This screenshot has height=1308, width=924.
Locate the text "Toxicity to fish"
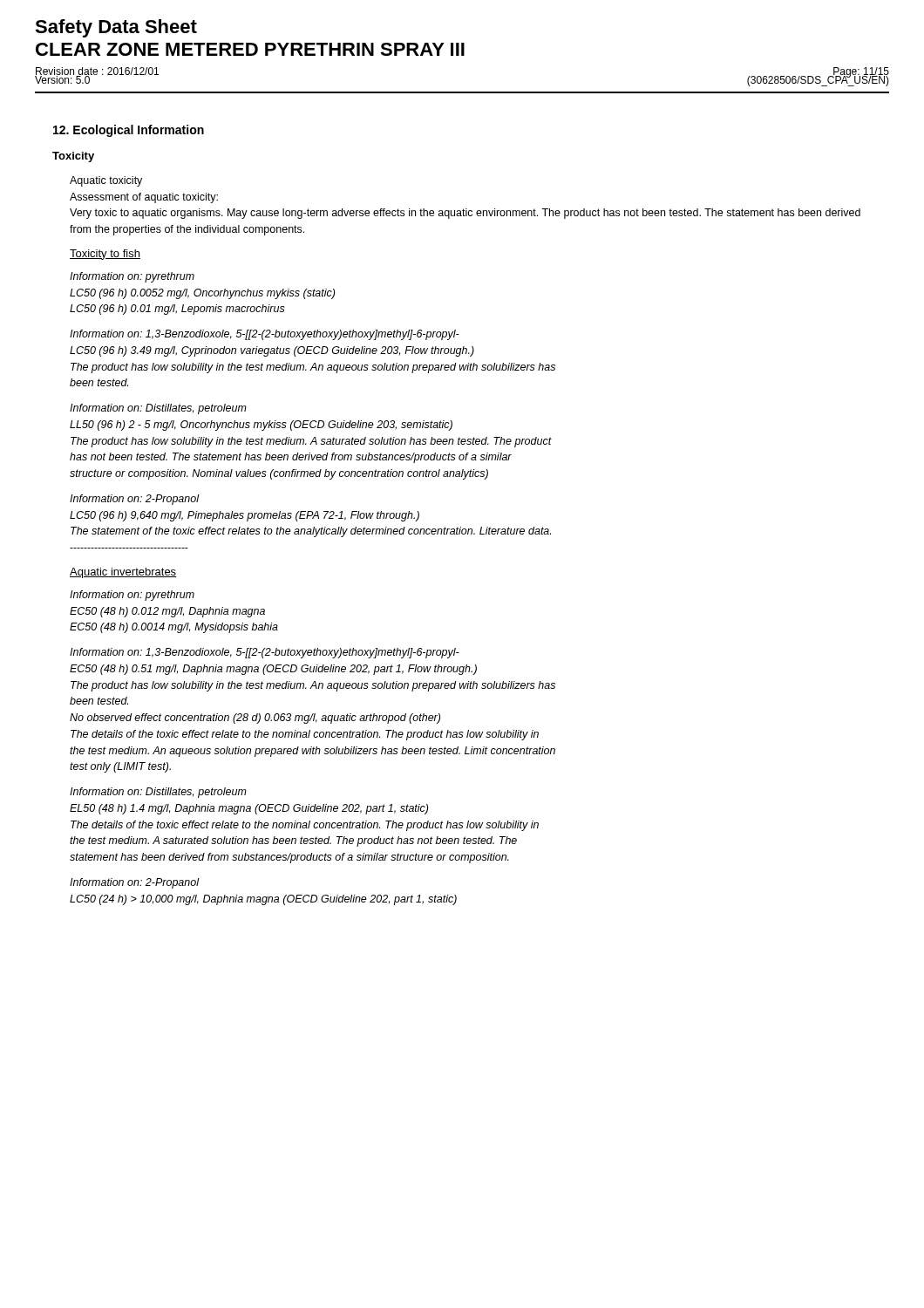[105, 253]
